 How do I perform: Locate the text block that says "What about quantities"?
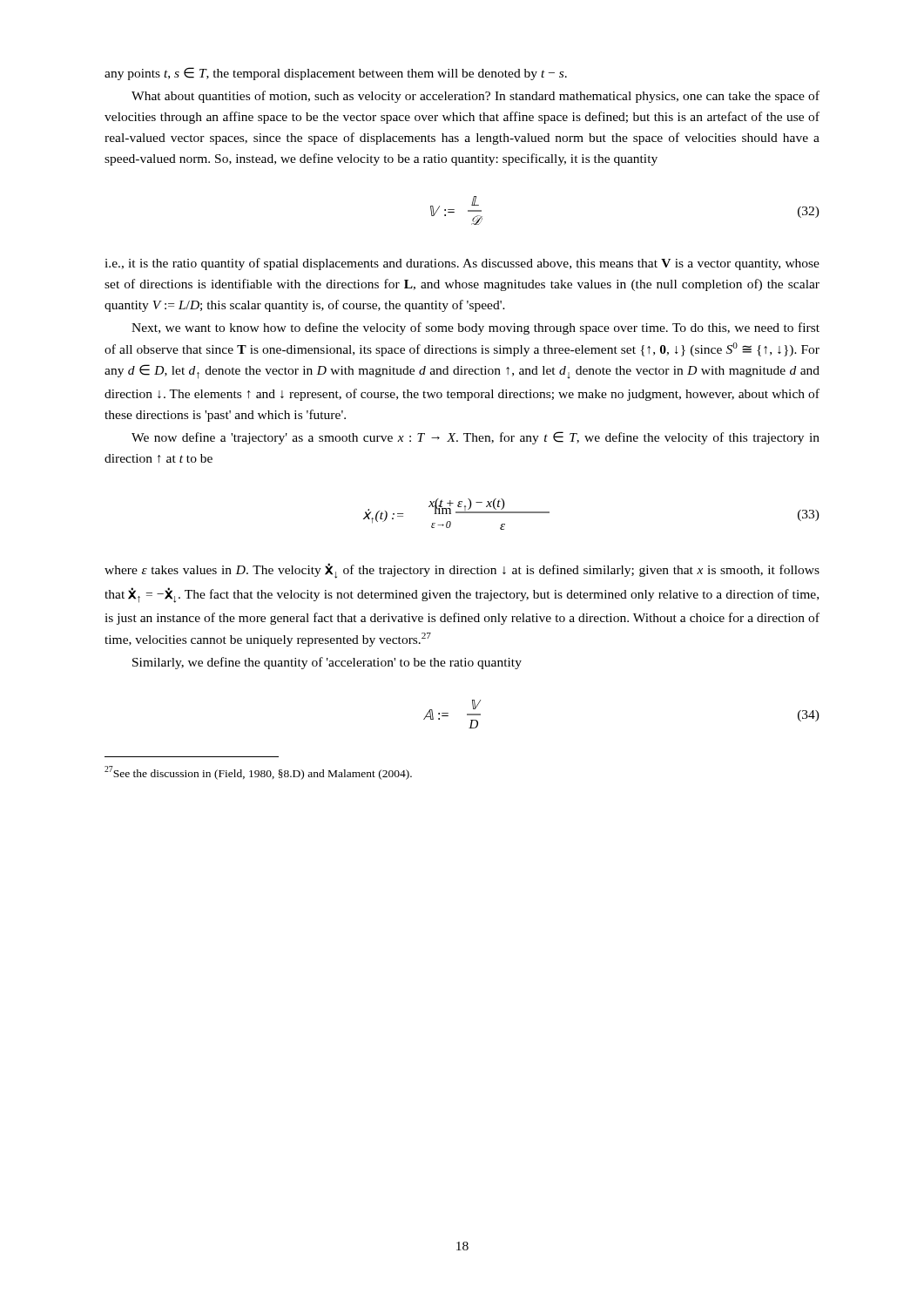(x=462, y=127)
